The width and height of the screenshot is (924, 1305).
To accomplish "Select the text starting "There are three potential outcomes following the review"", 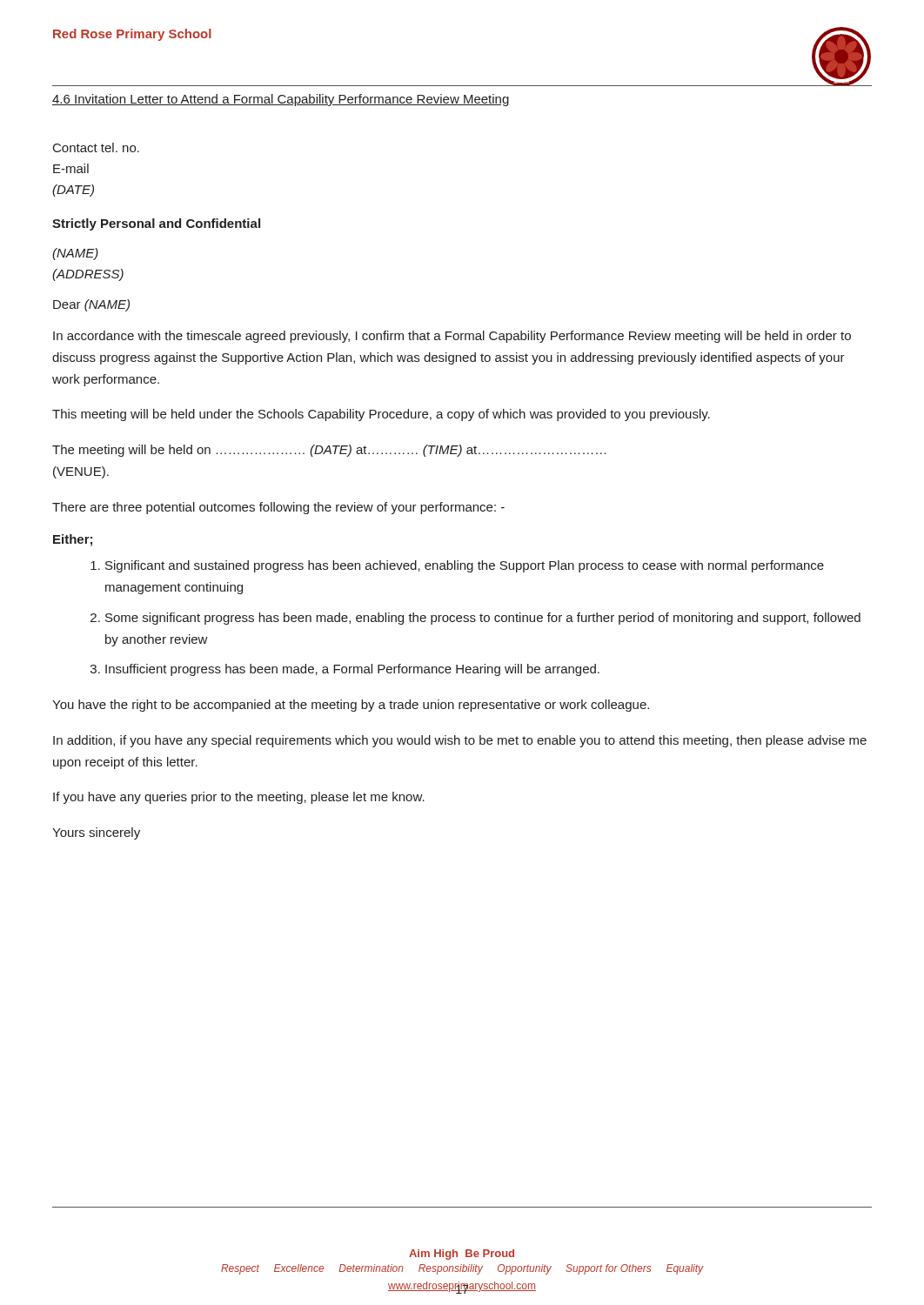I will click(279, 506).
